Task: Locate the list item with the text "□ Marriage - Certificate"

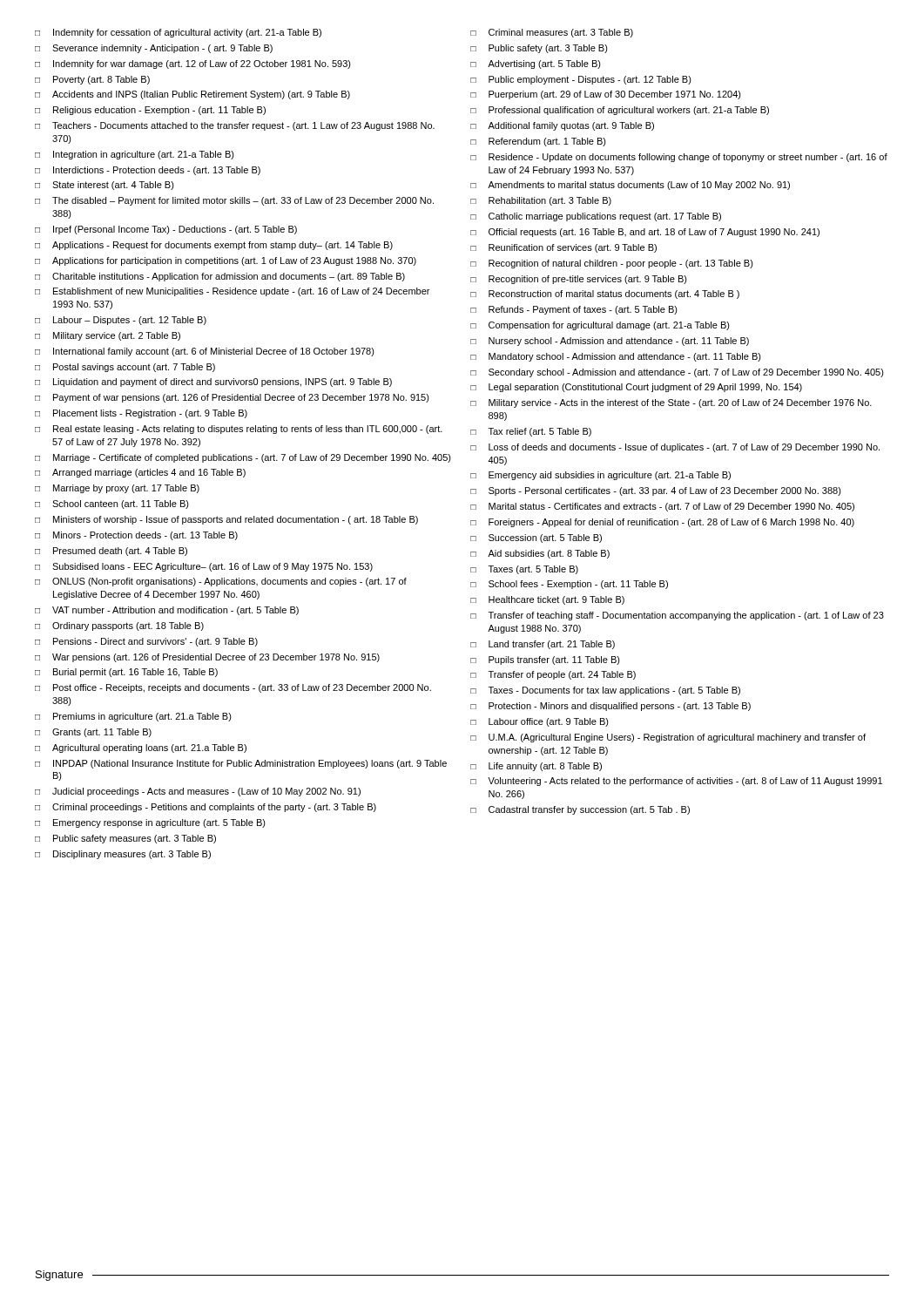Action: 244,458
